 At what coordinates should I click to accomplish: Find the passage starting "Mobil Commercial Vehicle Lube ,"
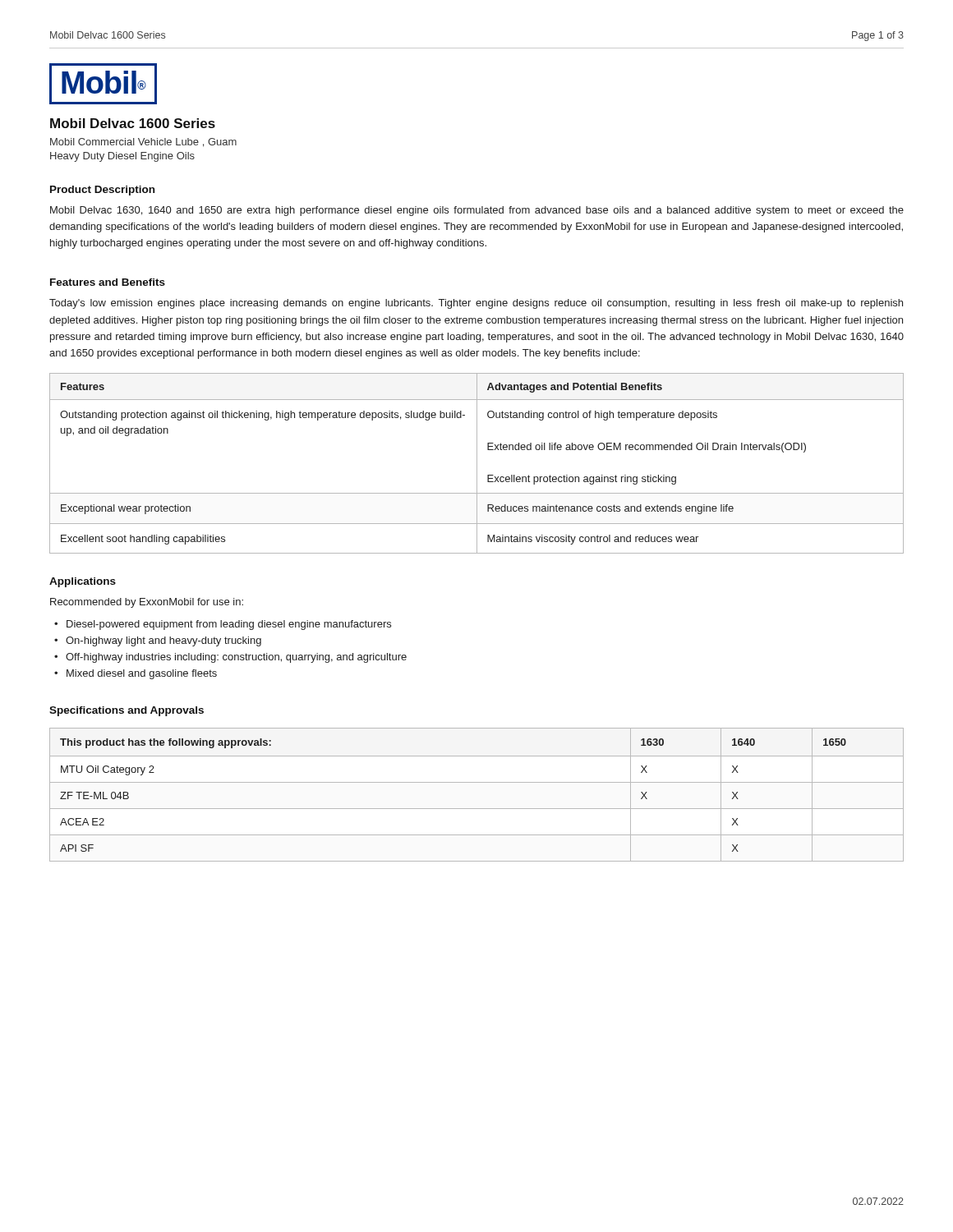pos(143,142)
